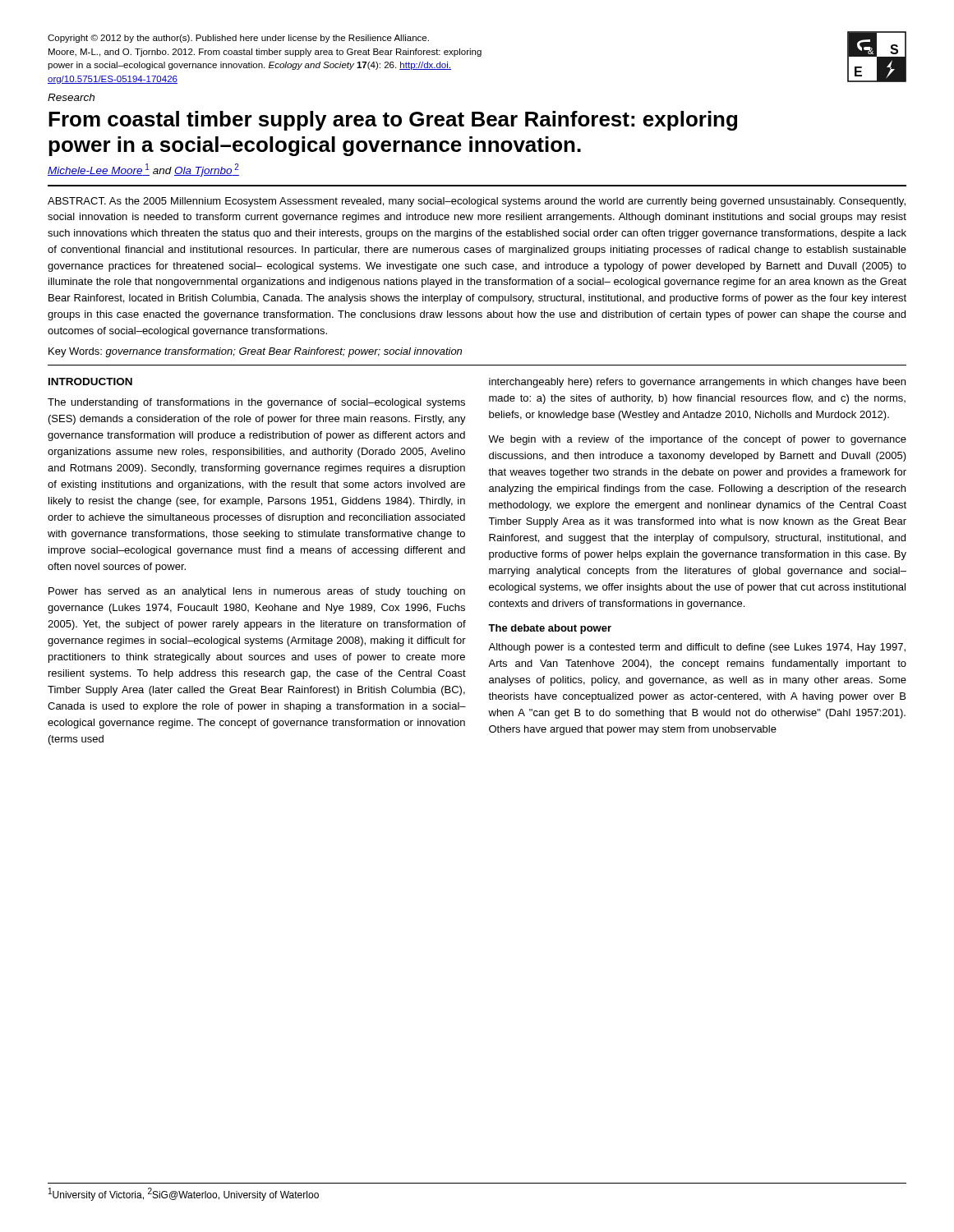Find "Michele-Lee Moore 1 and Ola Tjornbo 2" on this page
954x1232 pixels.
click(143, 169)
